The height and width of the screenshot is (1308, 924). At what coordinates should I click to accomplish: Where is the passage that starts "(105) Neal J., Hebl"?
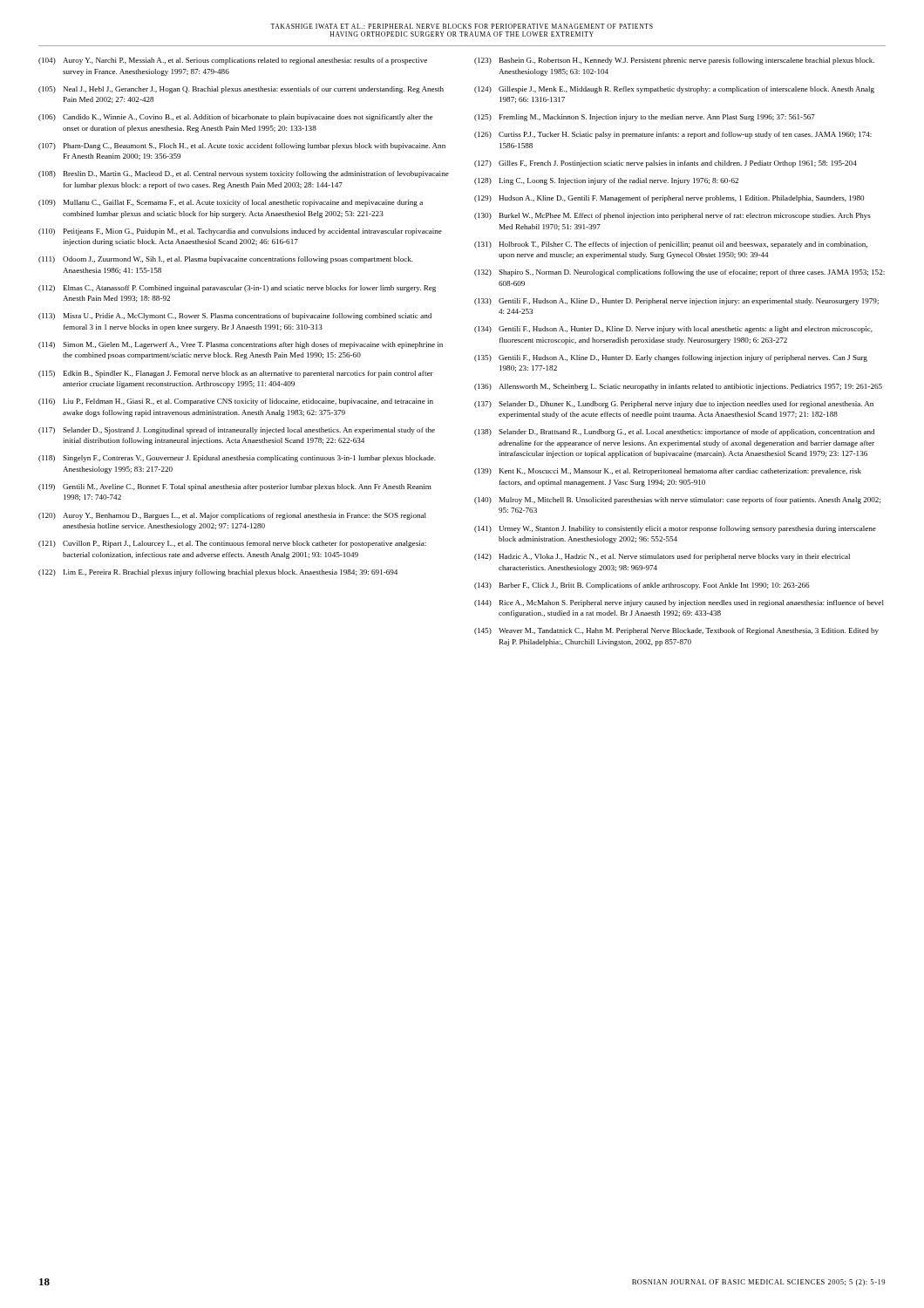[244, 94]
